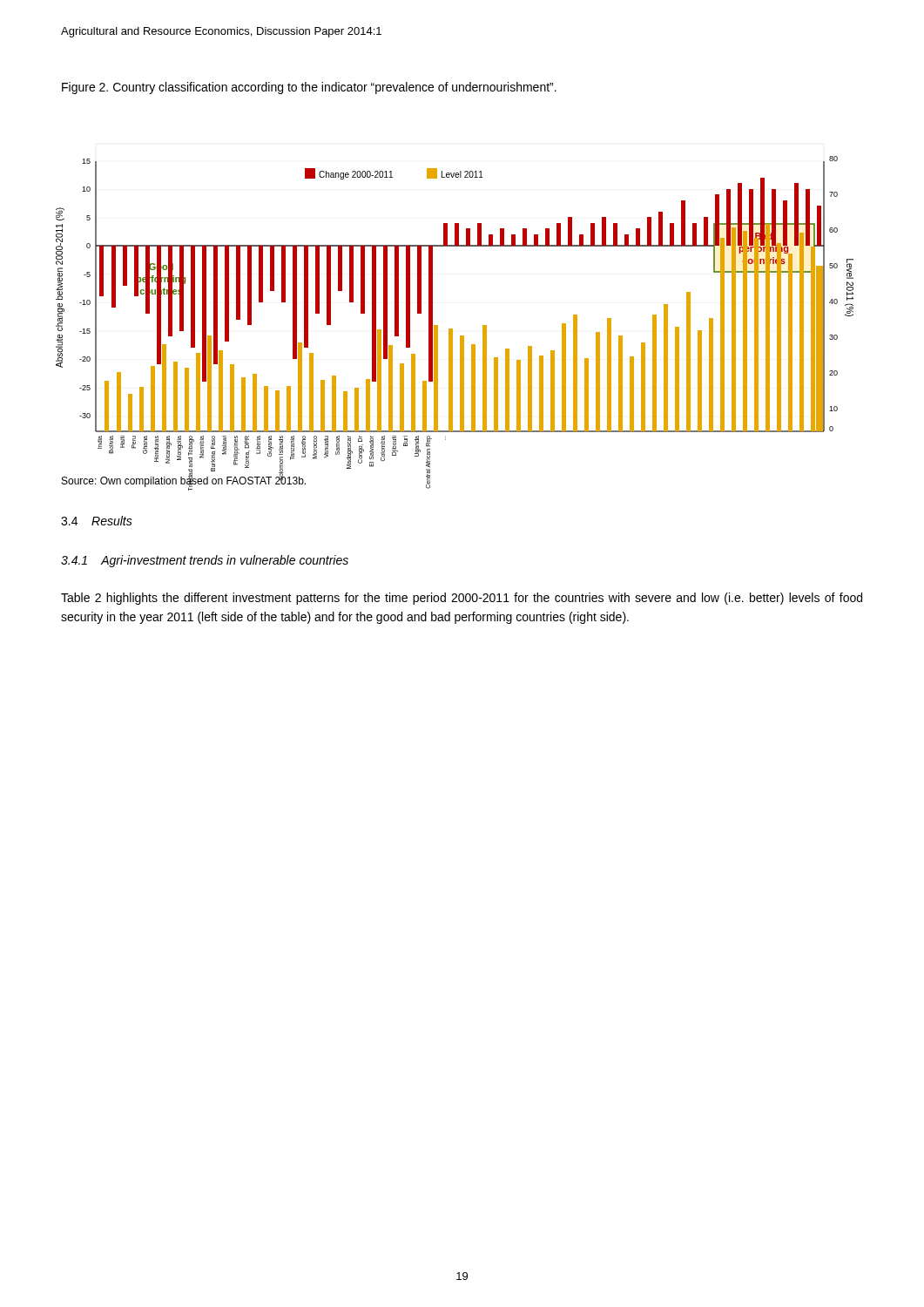Navigate to the text block starting "Table 2 highlights the different"
924x1307 pixels.
(462, 607)
